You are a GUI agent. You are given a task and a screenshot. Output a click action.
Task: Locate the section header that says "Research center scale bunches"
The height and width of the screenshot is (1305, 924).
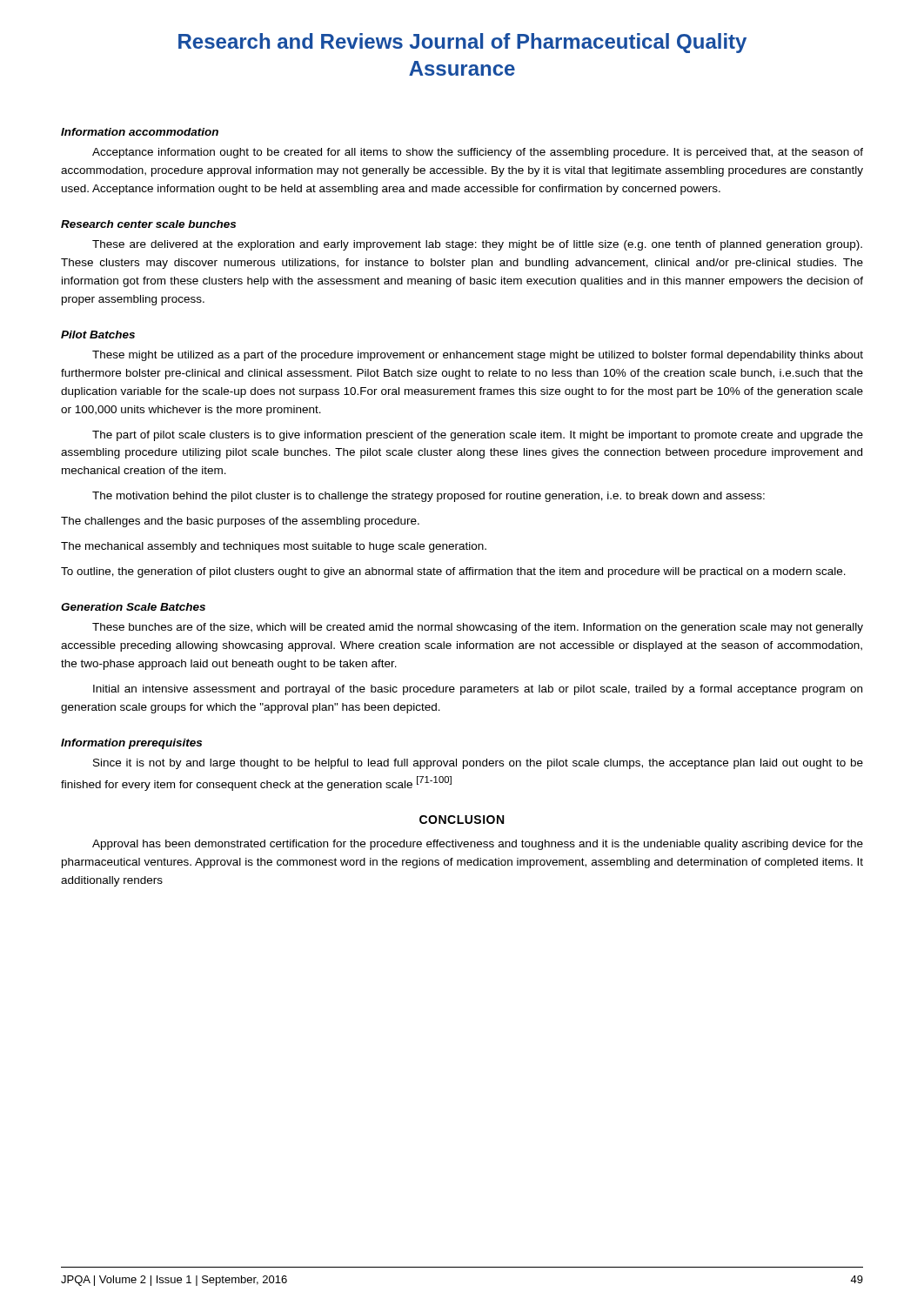pyautogui.click(x=149, y=224)
